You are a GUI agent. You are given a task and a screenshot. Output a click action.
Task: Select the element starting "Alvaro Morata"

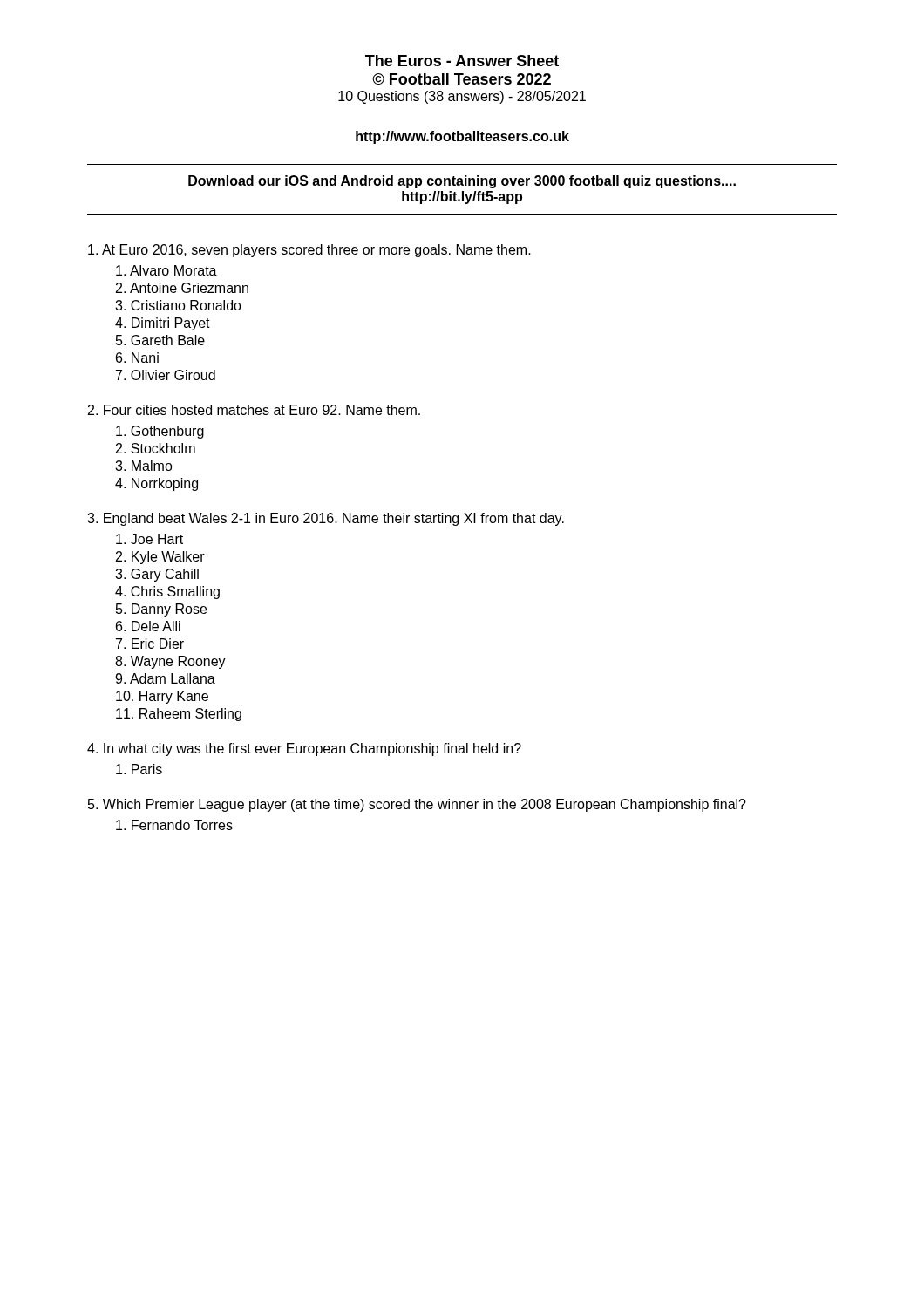tap(166, 271)
